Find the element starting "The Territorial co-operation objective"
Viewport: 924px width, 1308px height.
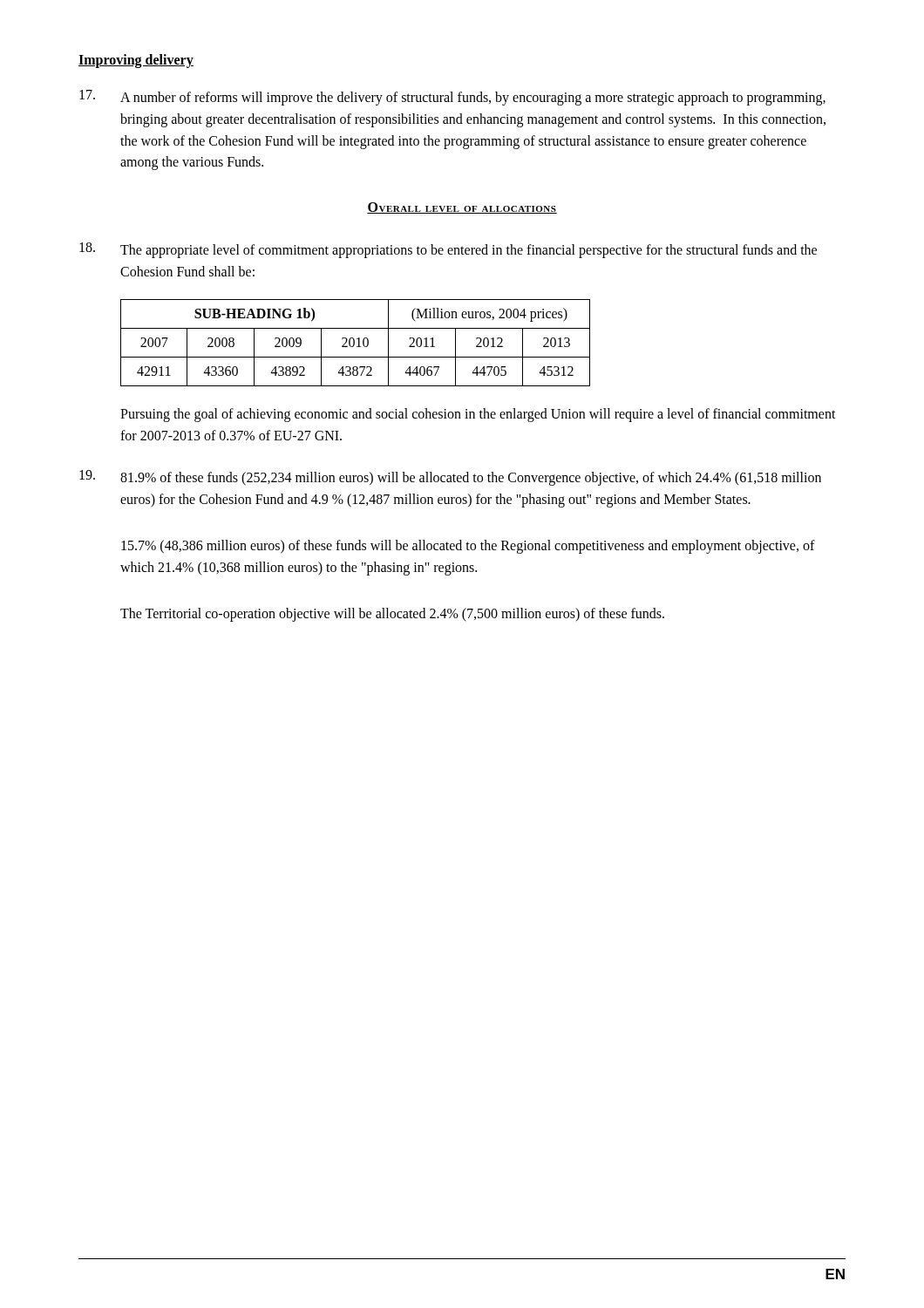tap(393, 613)
